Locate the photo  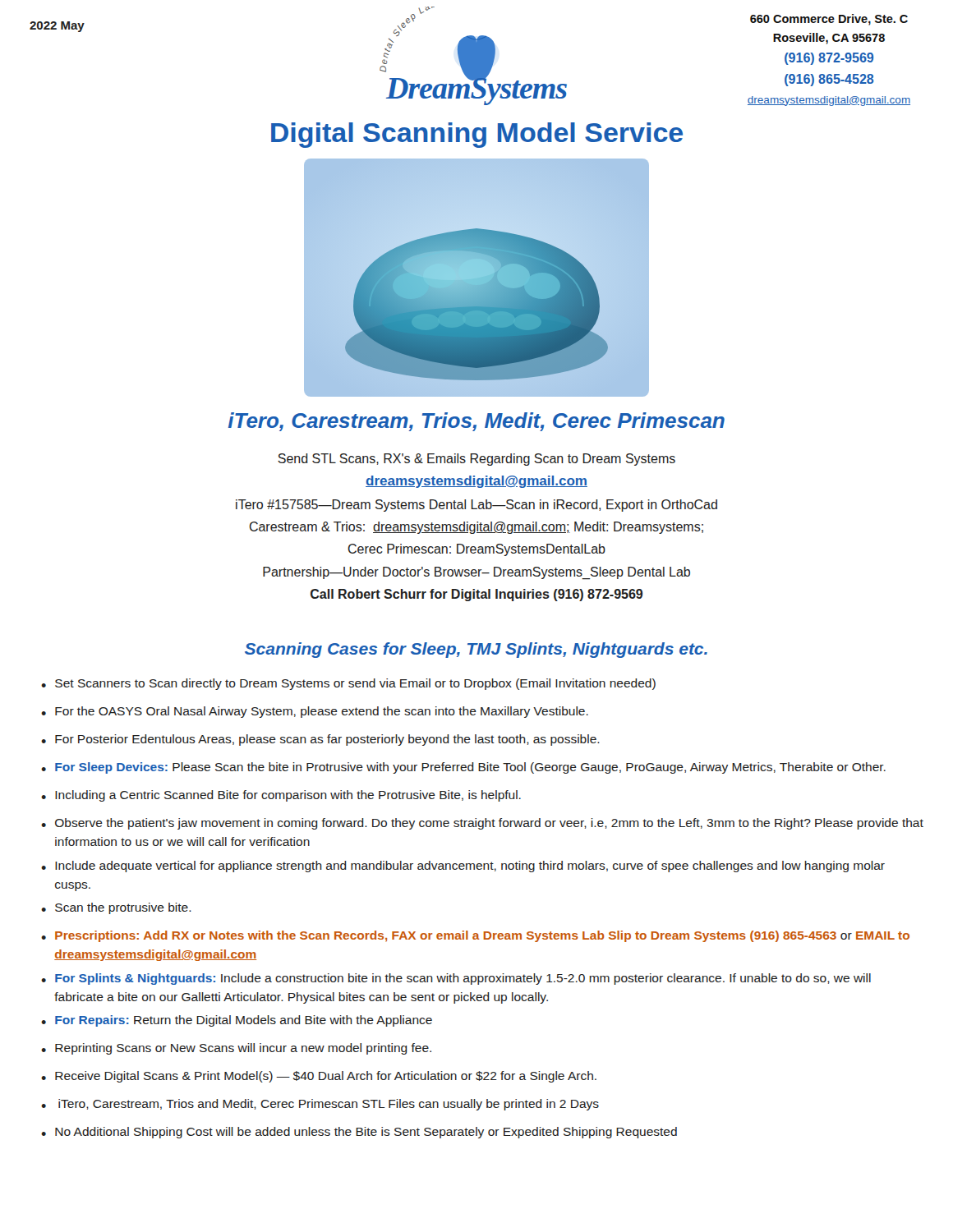[476, 278]
